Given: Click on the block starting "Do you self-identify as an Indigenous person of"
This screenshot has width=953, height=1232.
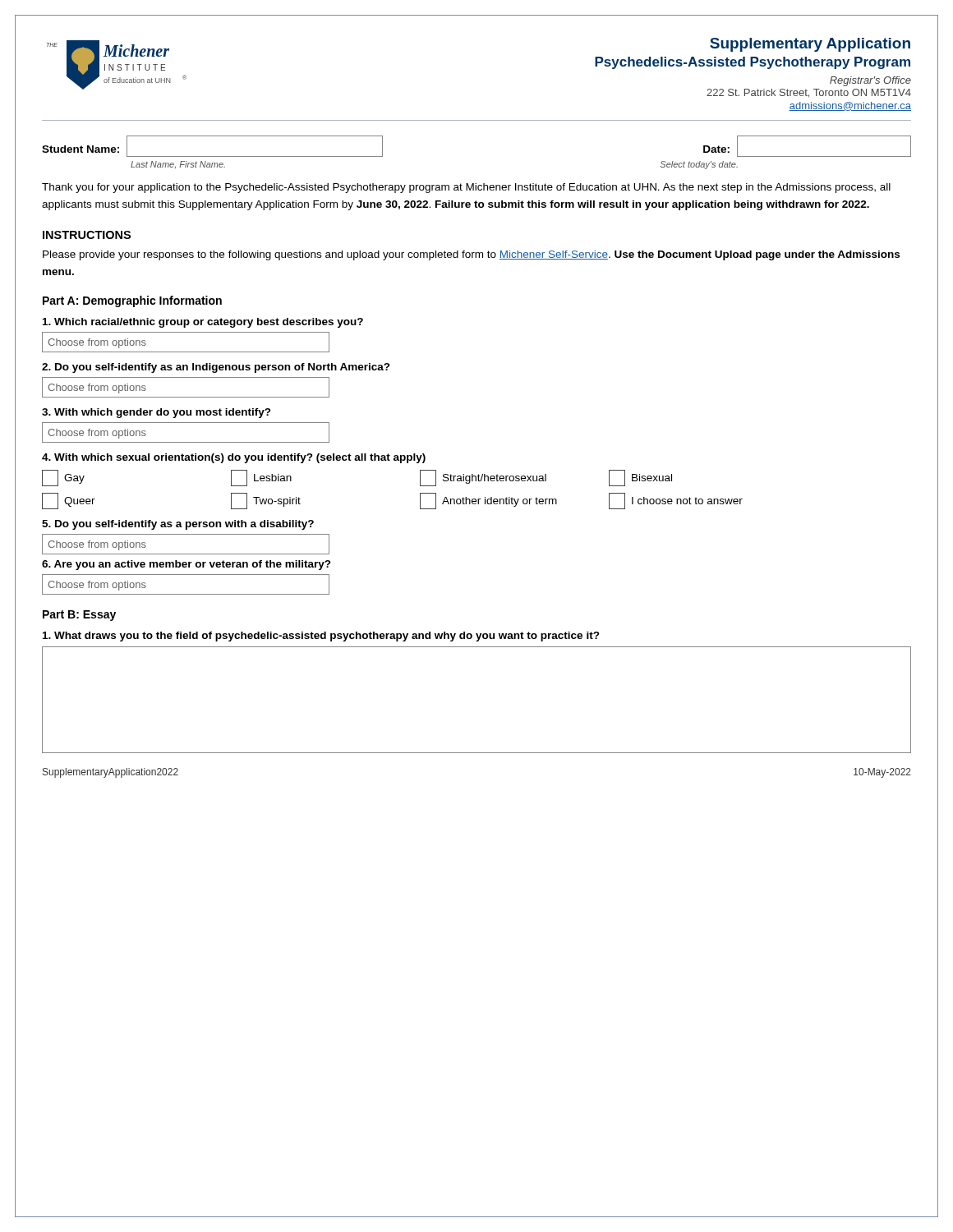Looking at the screenshot, I should [216, 366].
